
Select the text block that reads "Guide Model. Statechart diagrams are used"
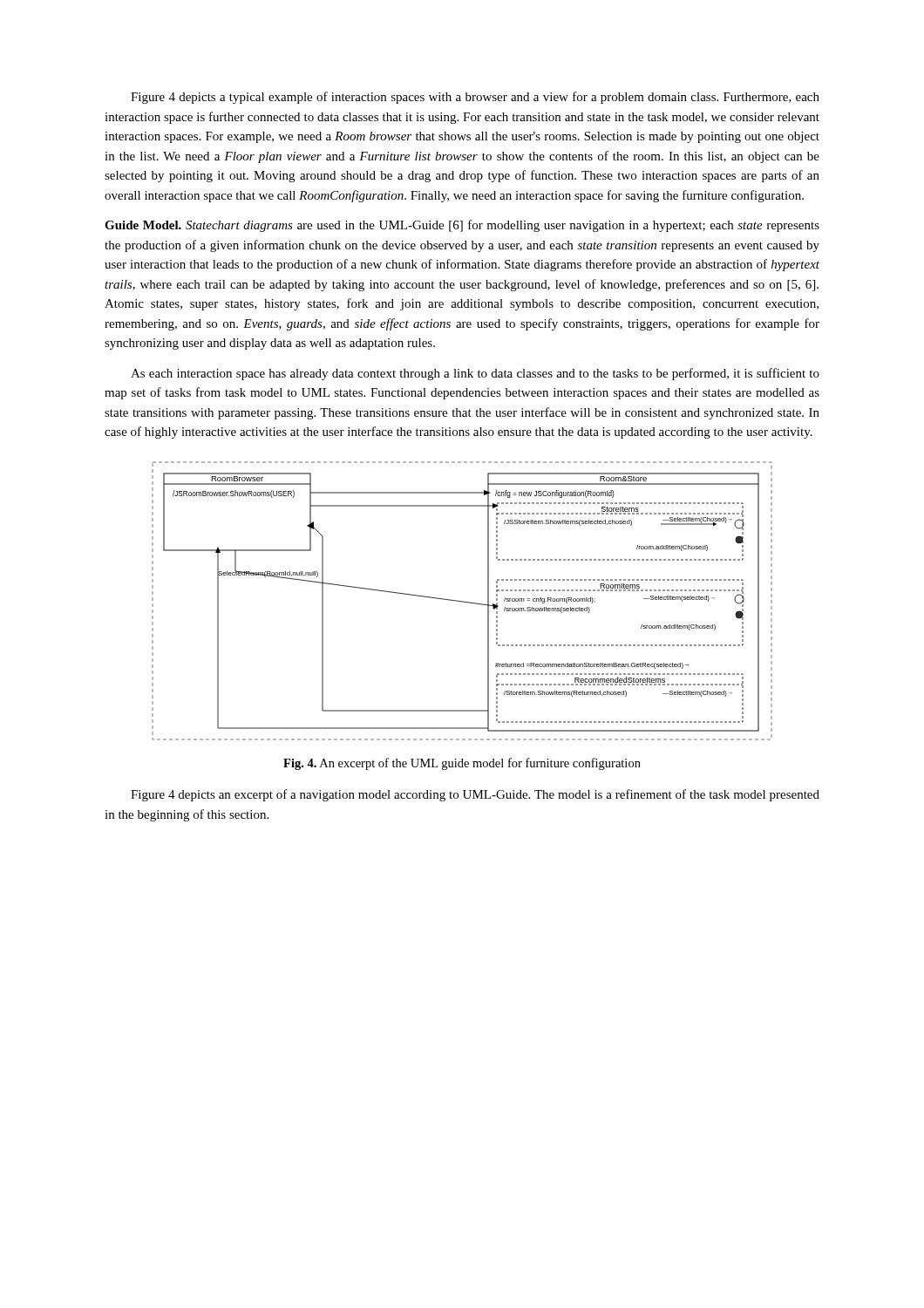[462, 284]
